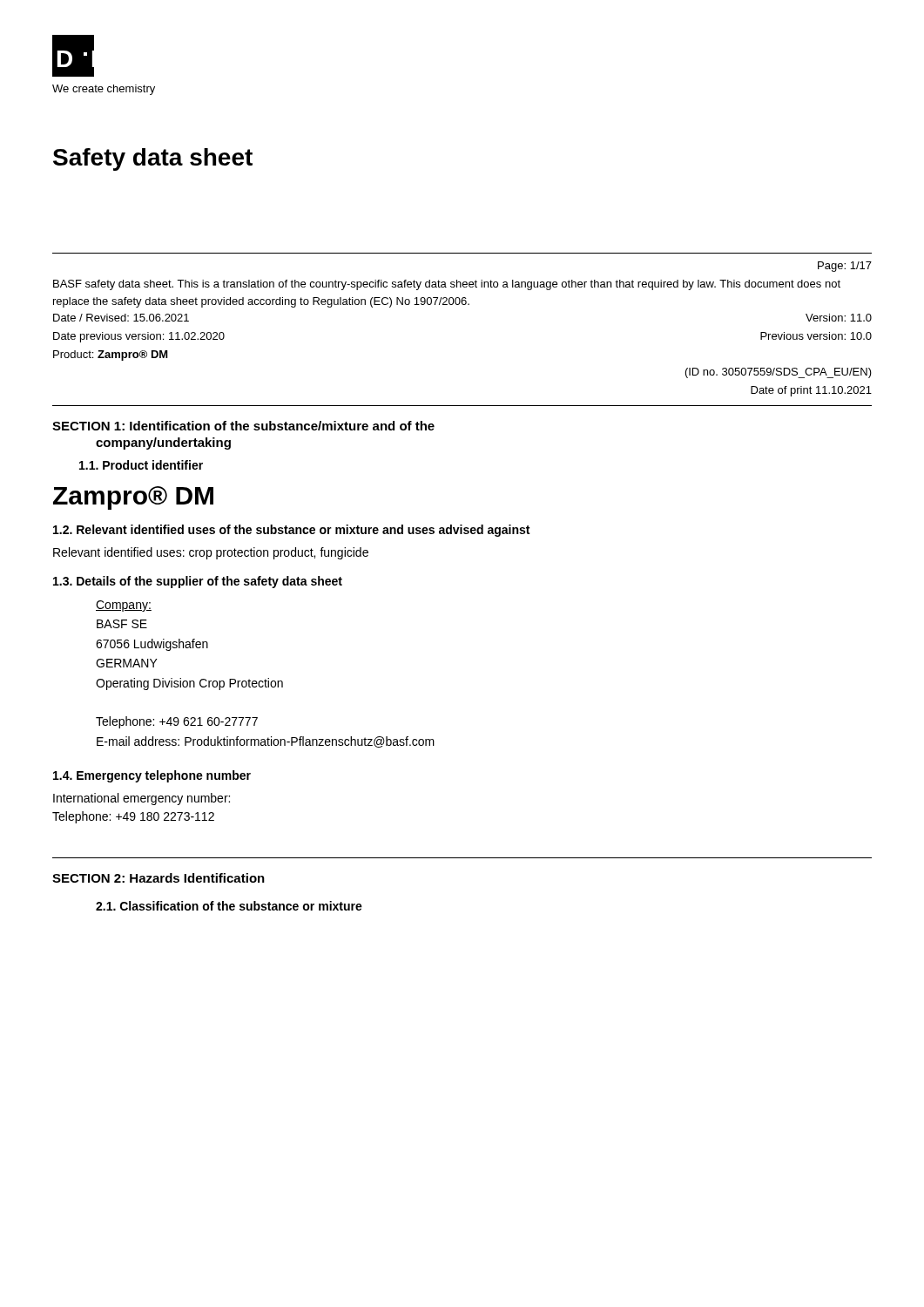Locate the section header that reads "1.2. Relevant identified uses of the"
The height and width of the screenshot is (1307, 924).
point(291,530)
